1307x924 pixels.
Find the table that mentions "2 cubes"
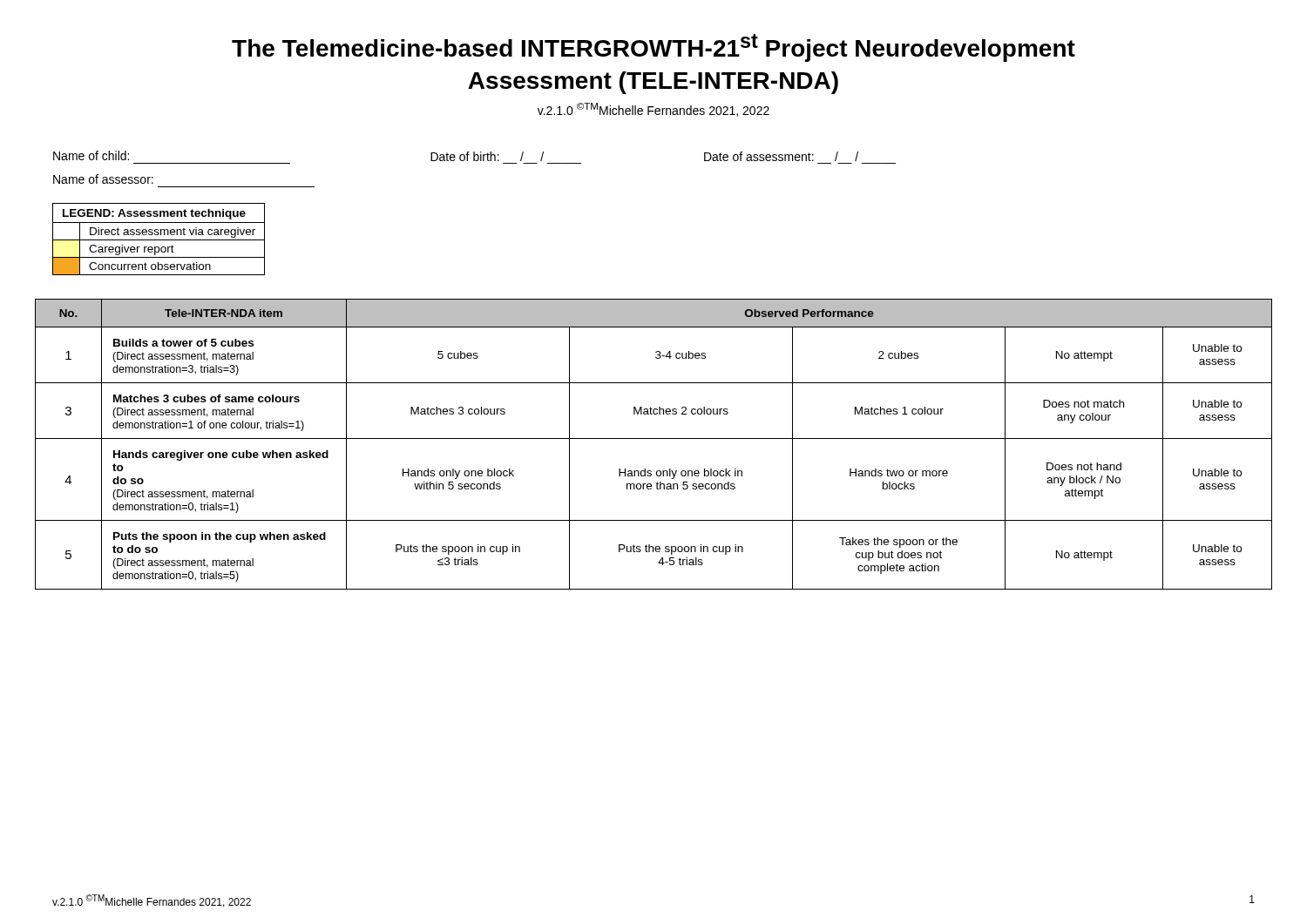[x=654, y=444]
